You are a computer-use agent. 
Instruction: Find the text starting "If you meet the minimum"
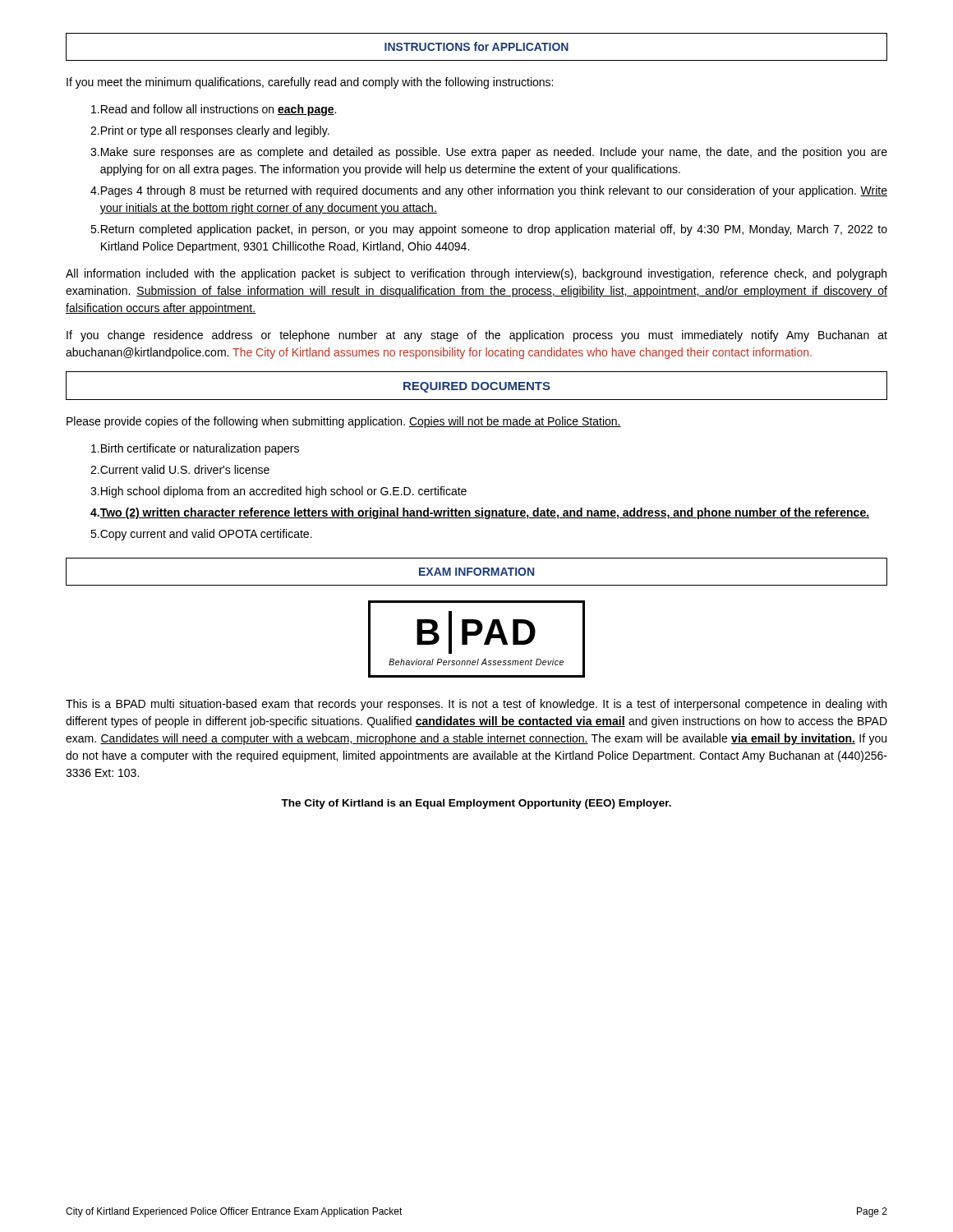pyautogui.click(x=310, y=82)
